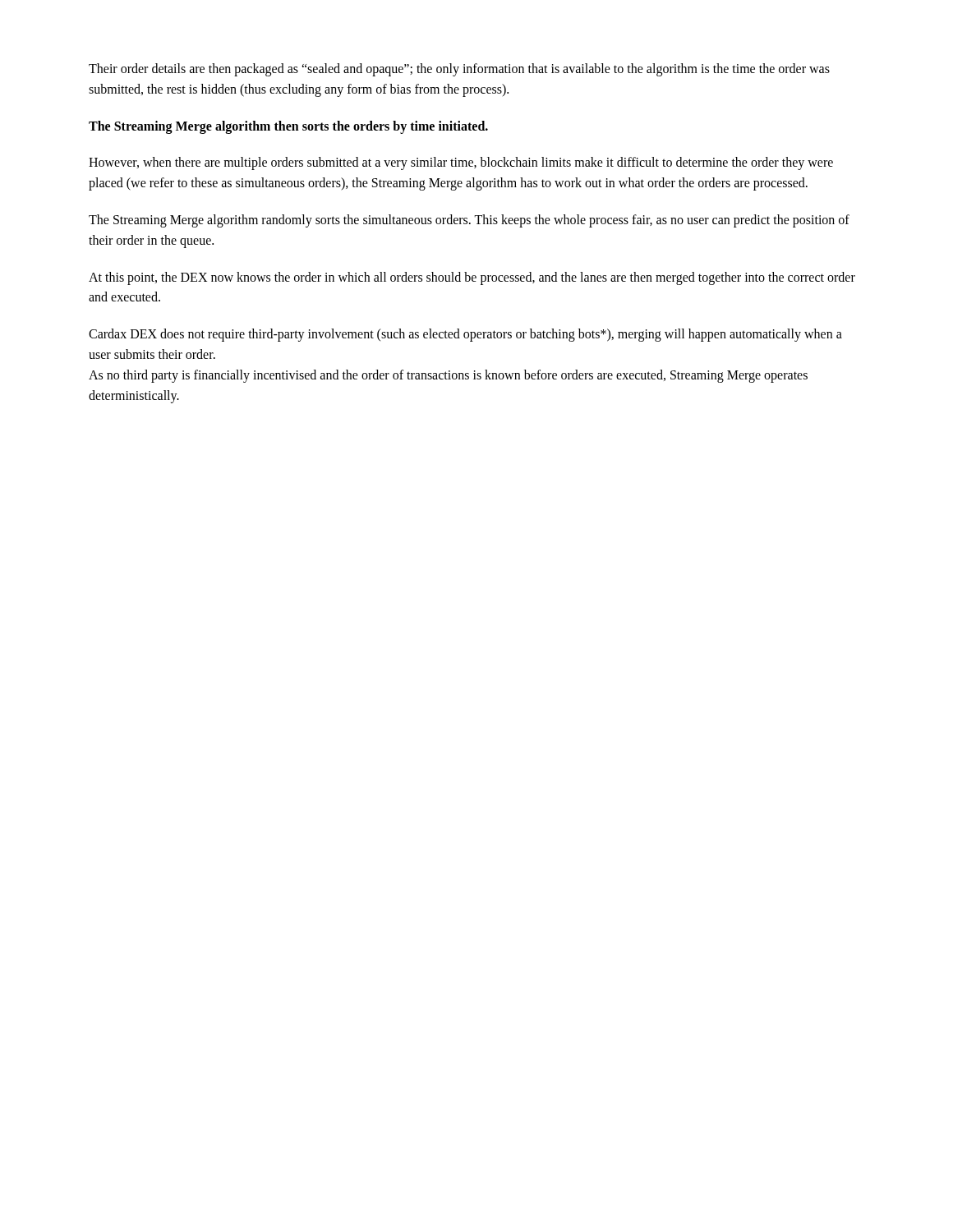Click on the text block that reads "At this point,"

coord(472,287)
